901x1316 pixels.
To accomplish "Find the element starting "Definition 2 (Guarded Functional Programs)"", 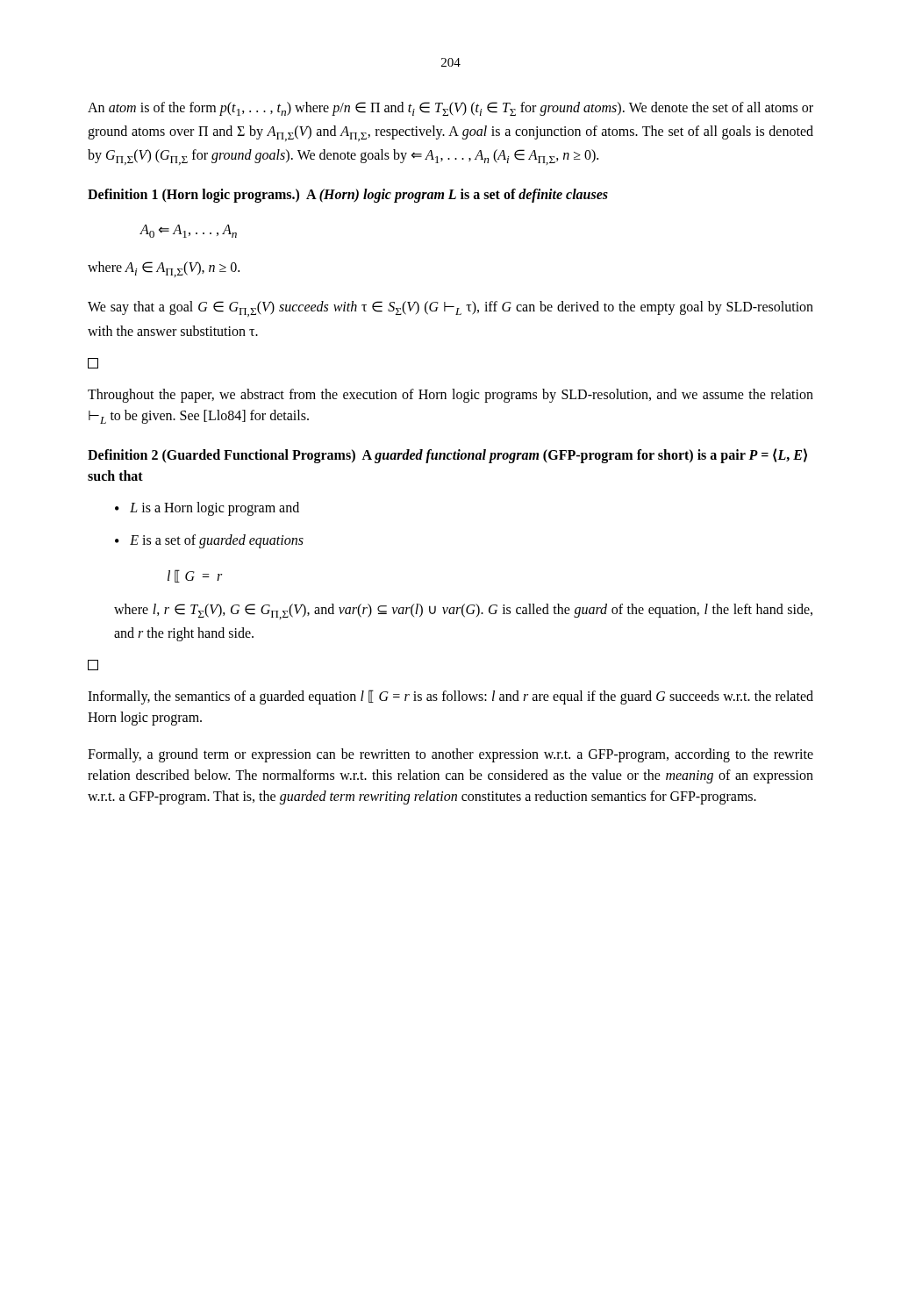I will [x=448, y=465].
